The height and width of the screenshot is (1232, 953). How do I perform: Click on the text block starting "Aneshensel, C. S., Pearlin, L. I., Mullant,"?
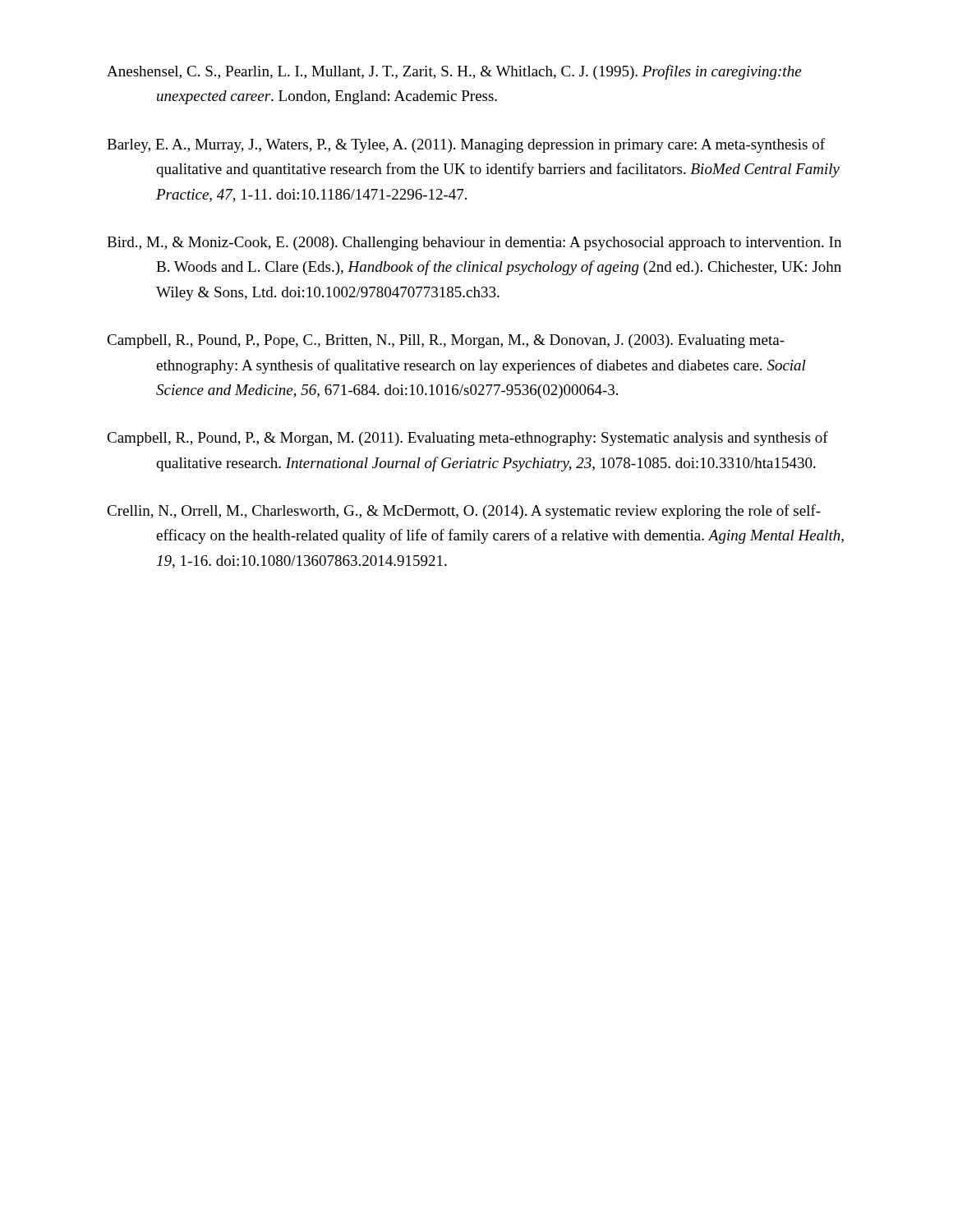tap(454, 84)
